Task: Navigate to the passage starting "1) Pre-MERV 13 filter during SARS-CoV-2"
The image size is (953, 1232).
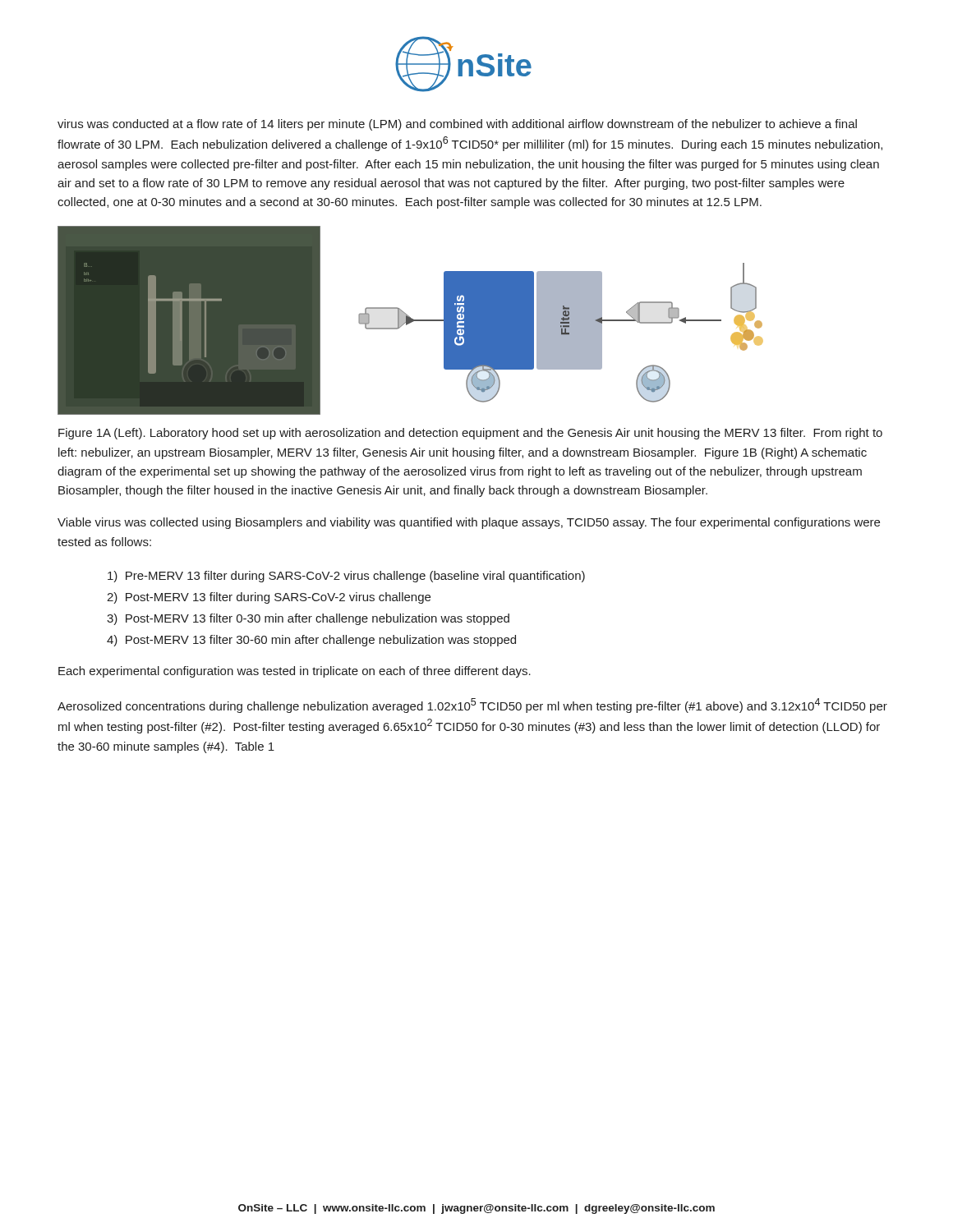Action: tap(346, 575)
